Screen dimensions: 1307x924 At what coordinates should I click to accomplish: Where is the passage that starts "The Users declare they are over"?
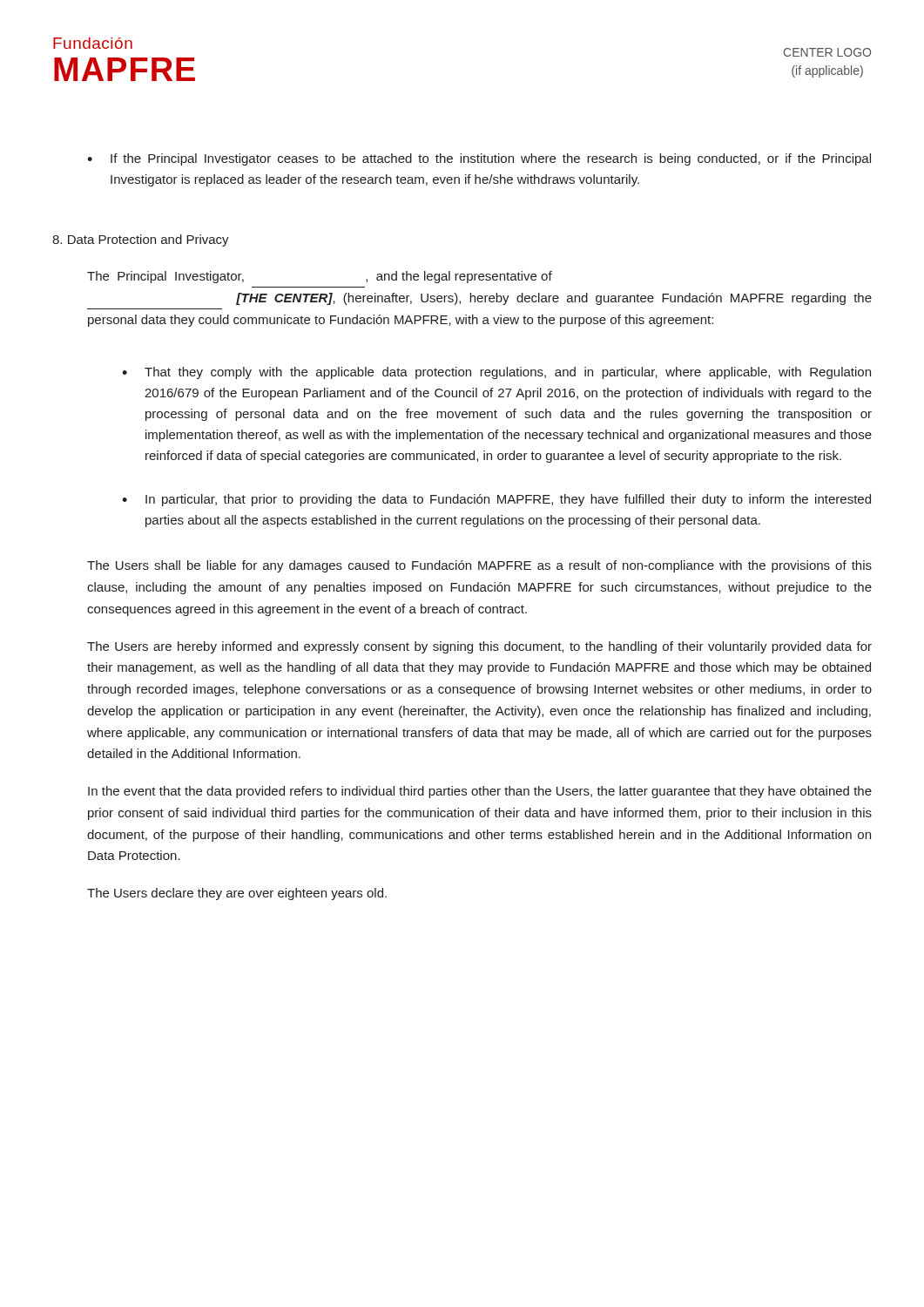point(237,893)
